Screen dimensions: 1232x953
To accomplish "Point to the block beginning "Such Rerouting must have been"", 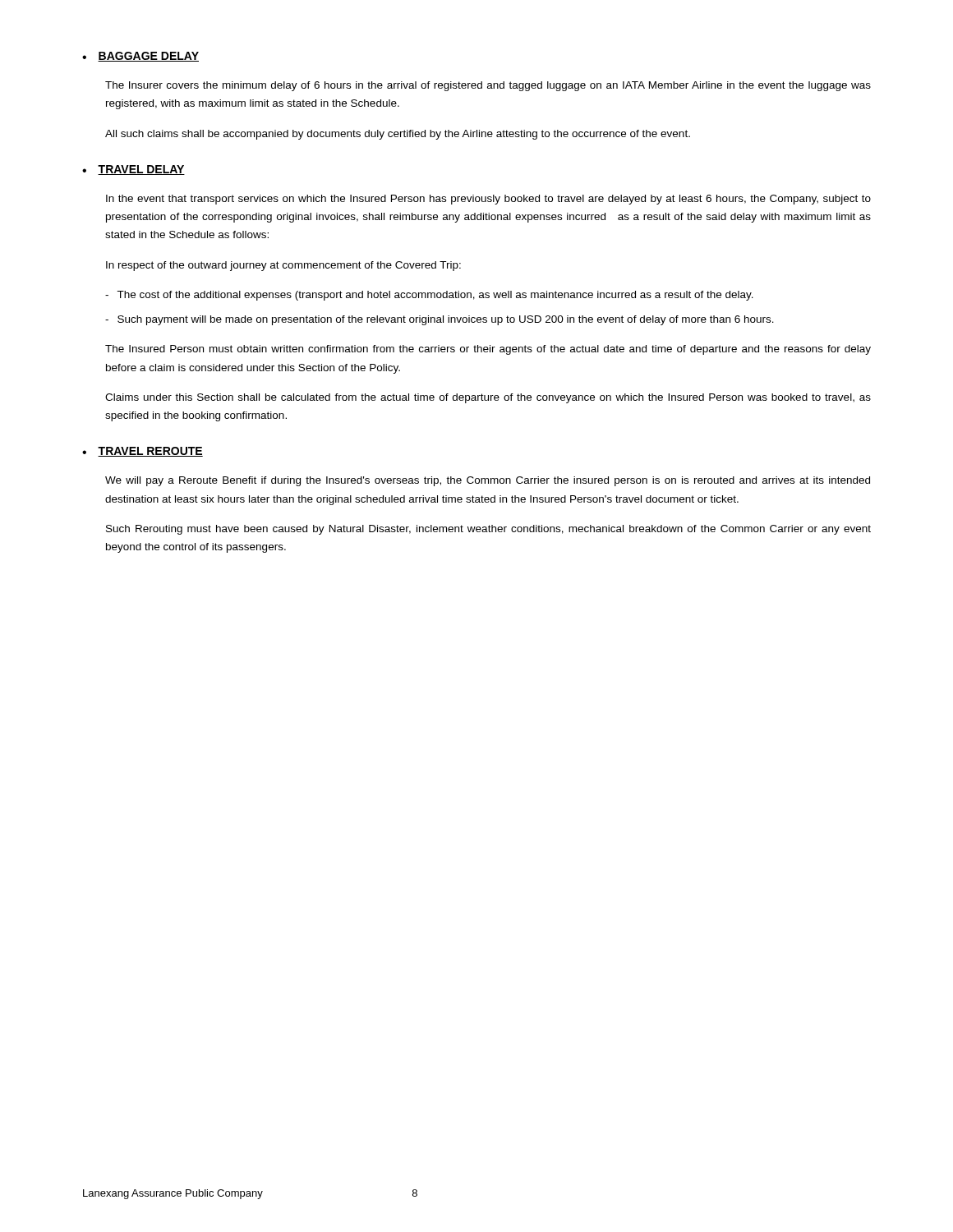I will click(x=488, y=538).
